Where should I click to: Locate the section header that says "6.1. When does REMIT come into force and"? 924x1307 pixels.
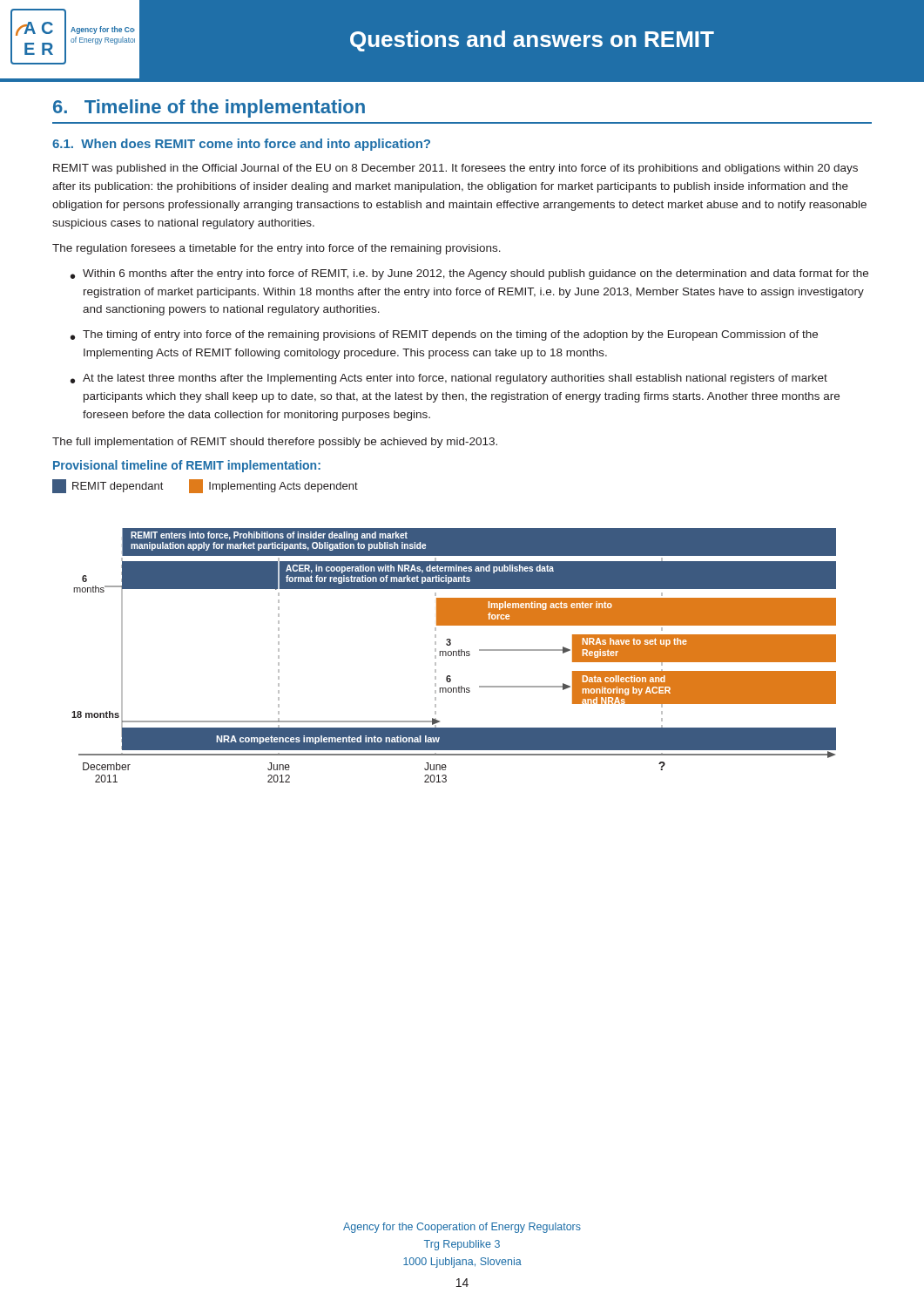(x=242, y=143)
